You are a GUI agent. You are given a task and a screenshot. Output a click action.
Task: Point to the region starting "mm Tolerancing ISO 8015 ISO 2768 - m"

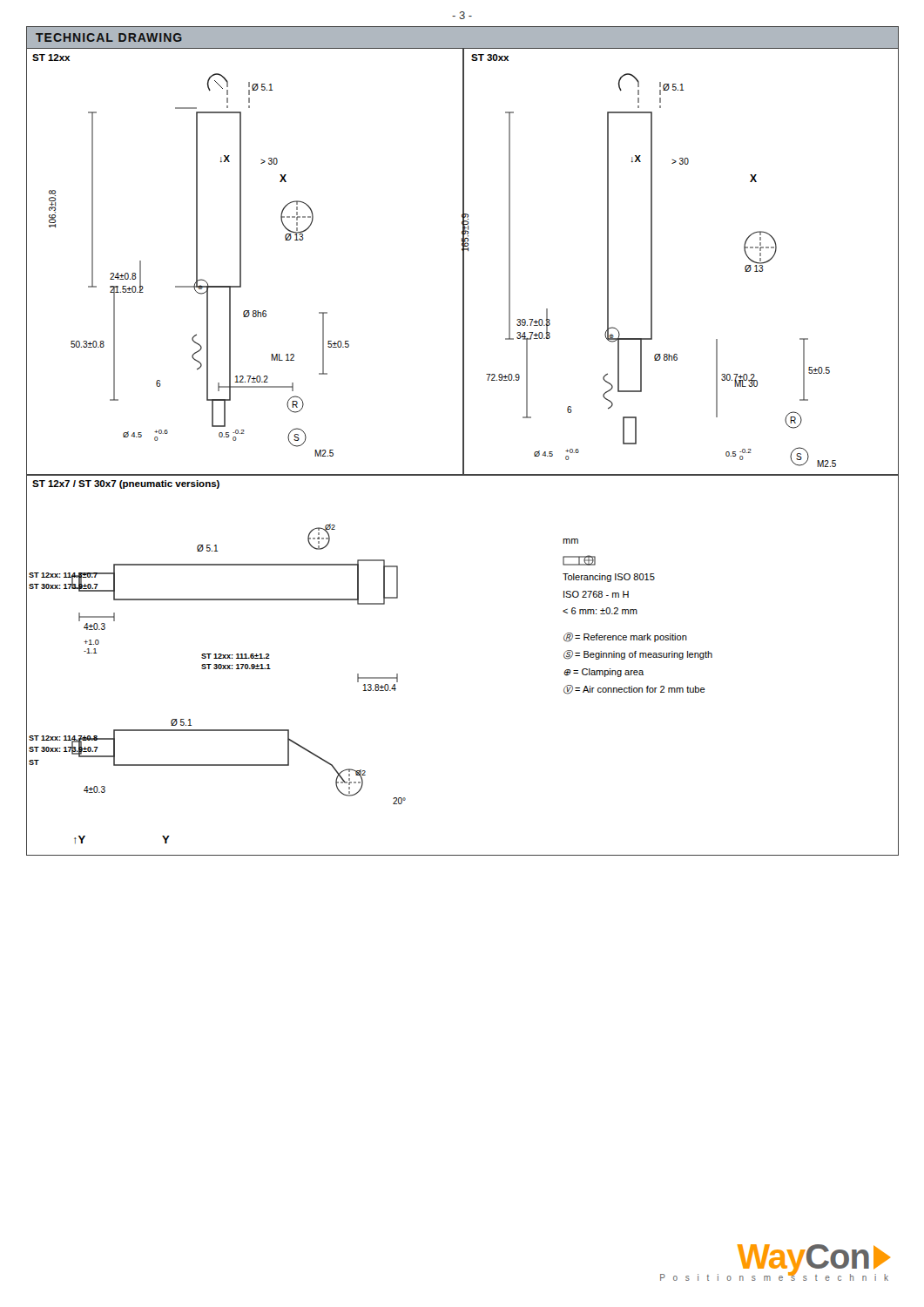(x=570, y=541)
